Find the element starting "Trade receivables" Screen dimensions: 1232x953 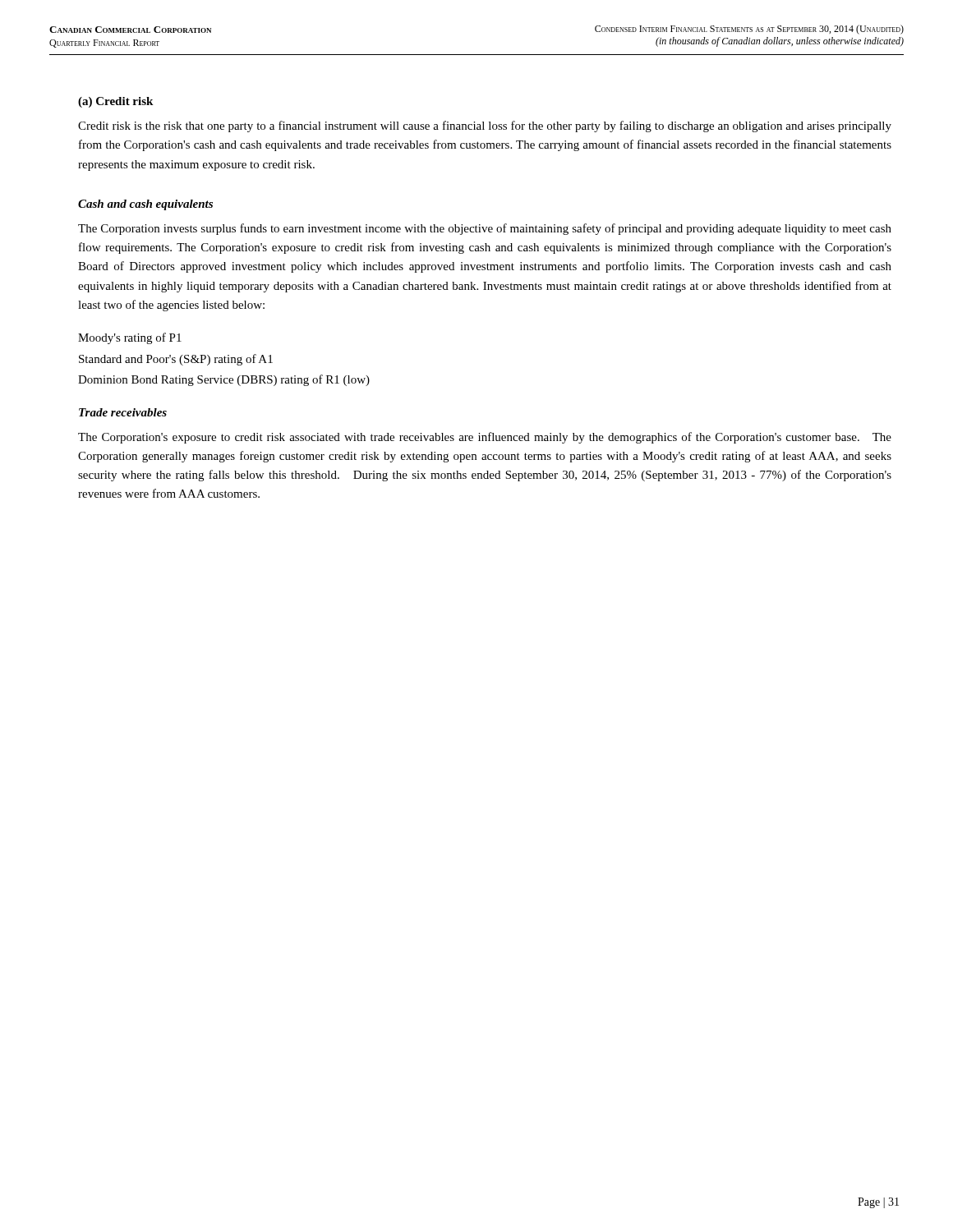(x=122, y=412)
